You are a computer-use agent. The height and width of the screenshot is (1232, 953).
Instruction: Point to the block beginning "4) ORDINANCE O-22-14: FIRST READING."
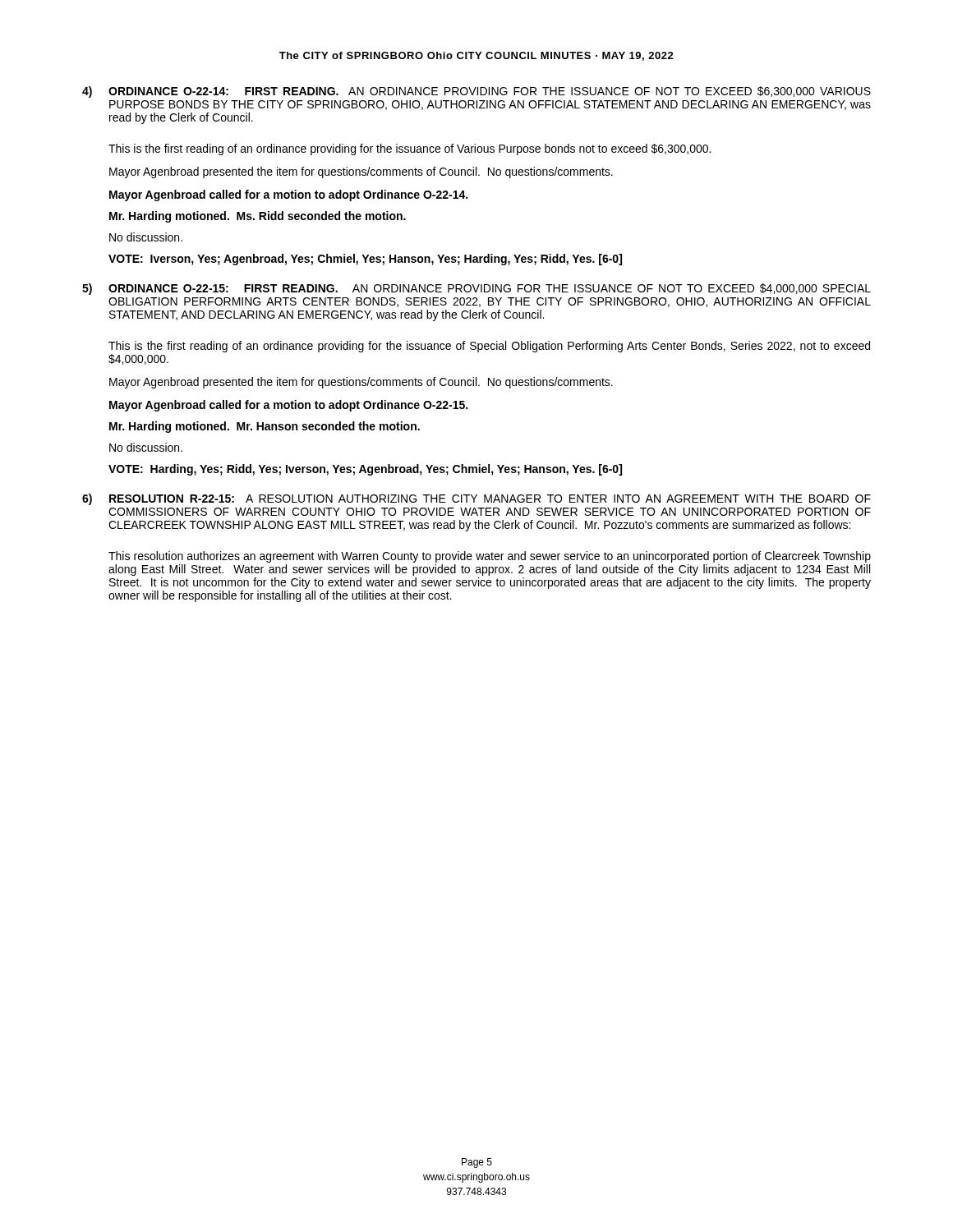[476, 108]
